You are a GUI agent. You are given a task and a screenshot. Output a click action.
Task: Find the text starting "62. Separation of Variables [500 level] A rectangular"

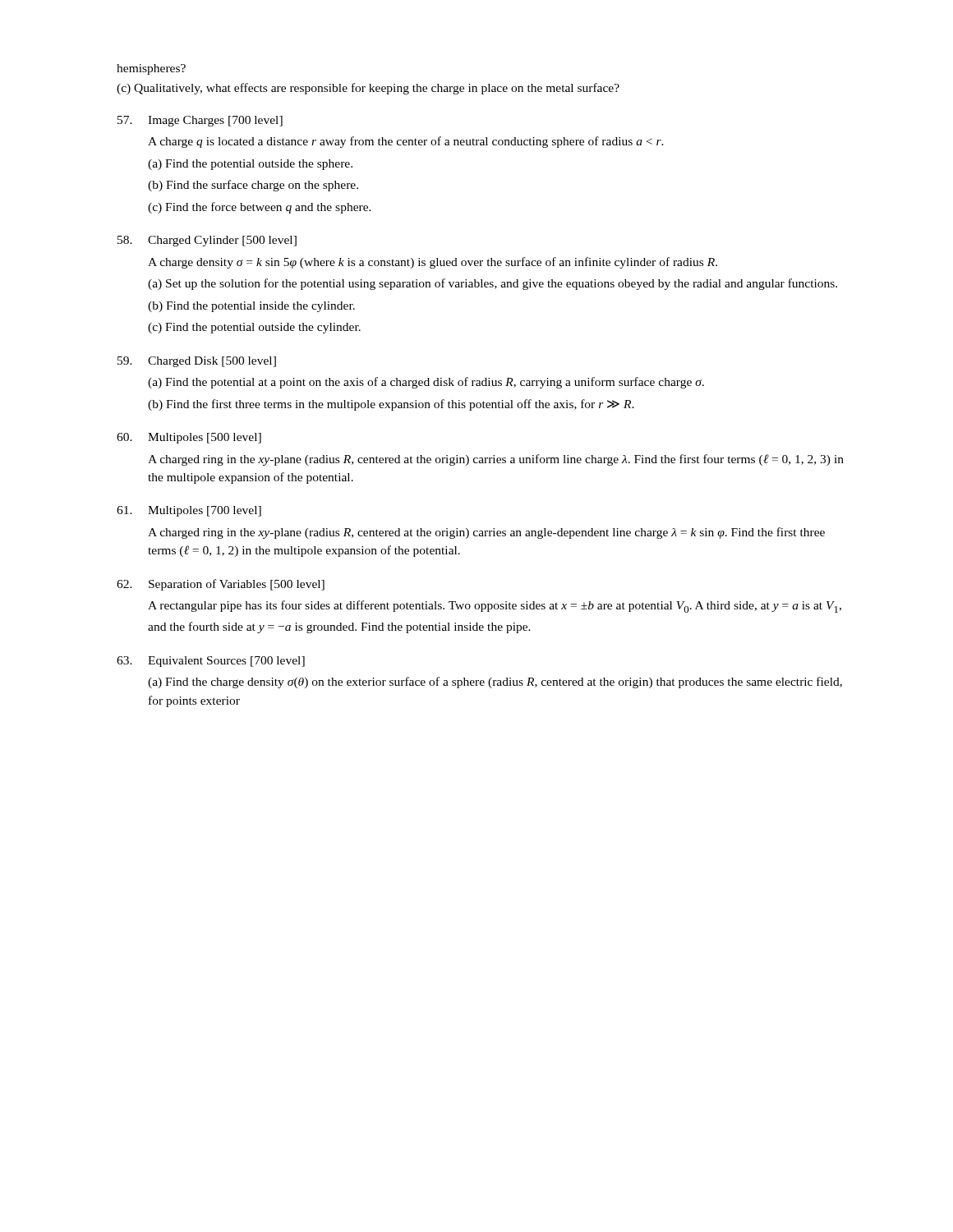(481, 606)
